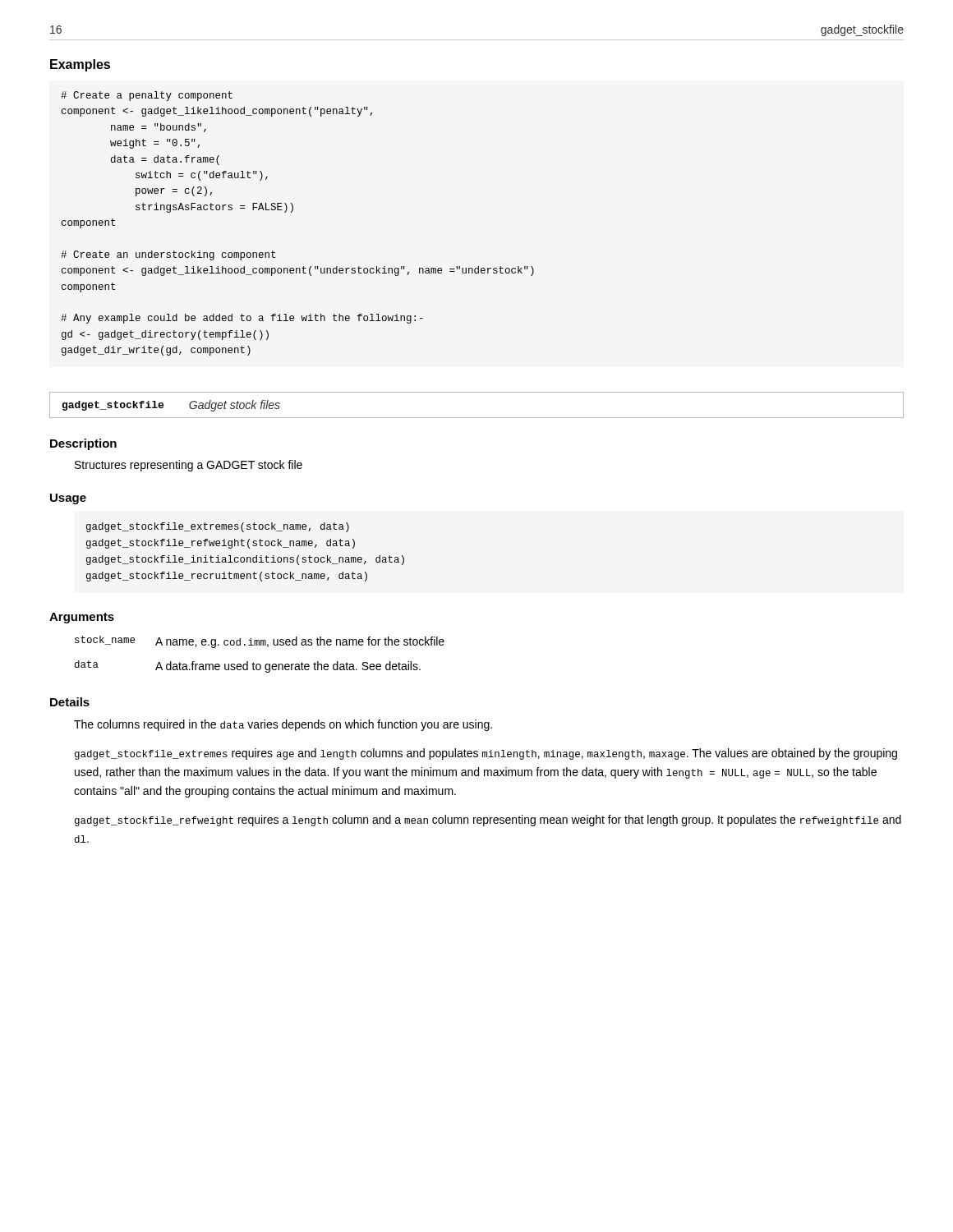This screenshot has width=953, height=1232.
Task: Click on the text block that reads "Structures representing a"
Action: click(189, 466)
